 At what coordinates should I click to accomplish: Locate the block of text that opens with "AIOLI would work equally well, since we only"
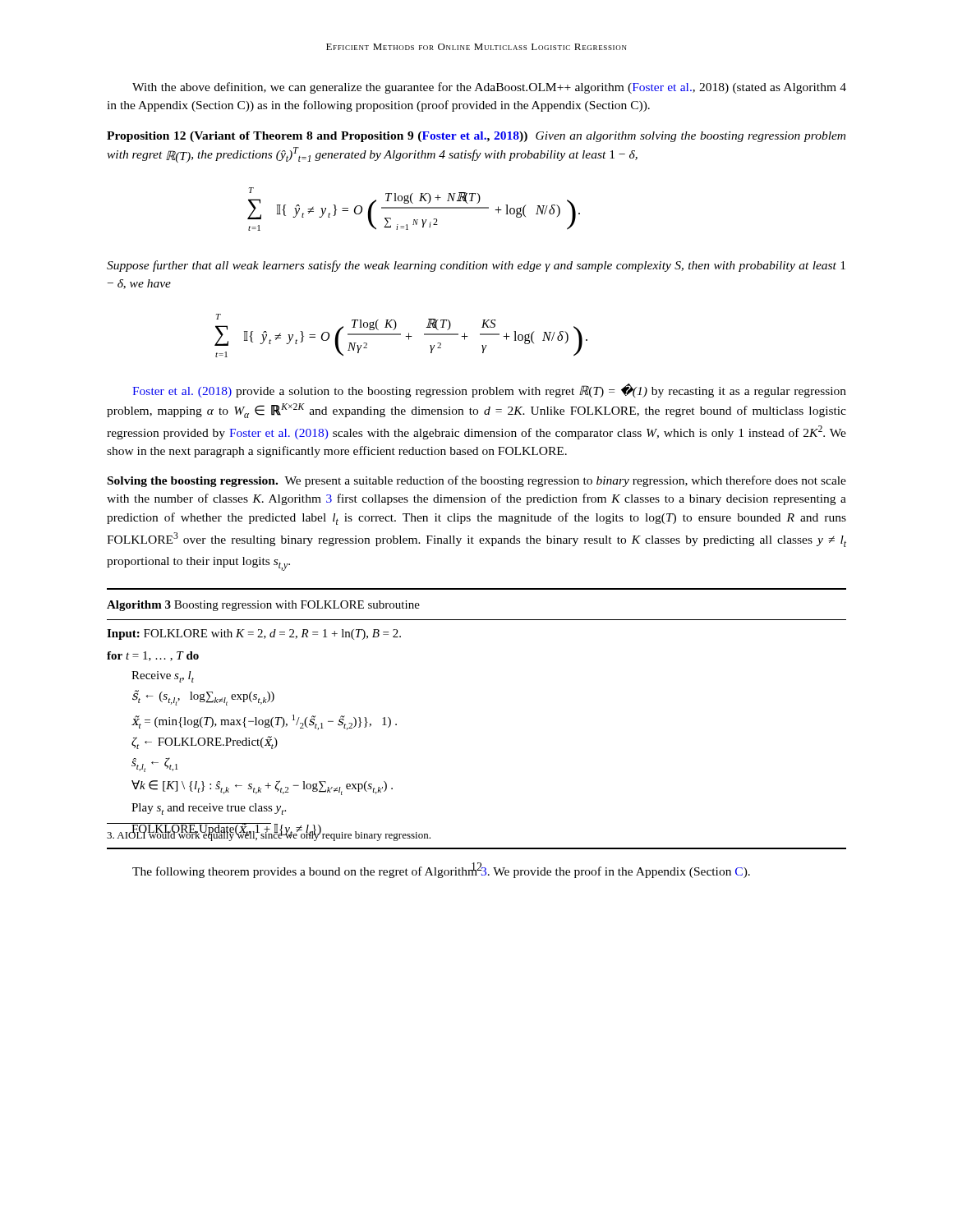click(269, 835)
